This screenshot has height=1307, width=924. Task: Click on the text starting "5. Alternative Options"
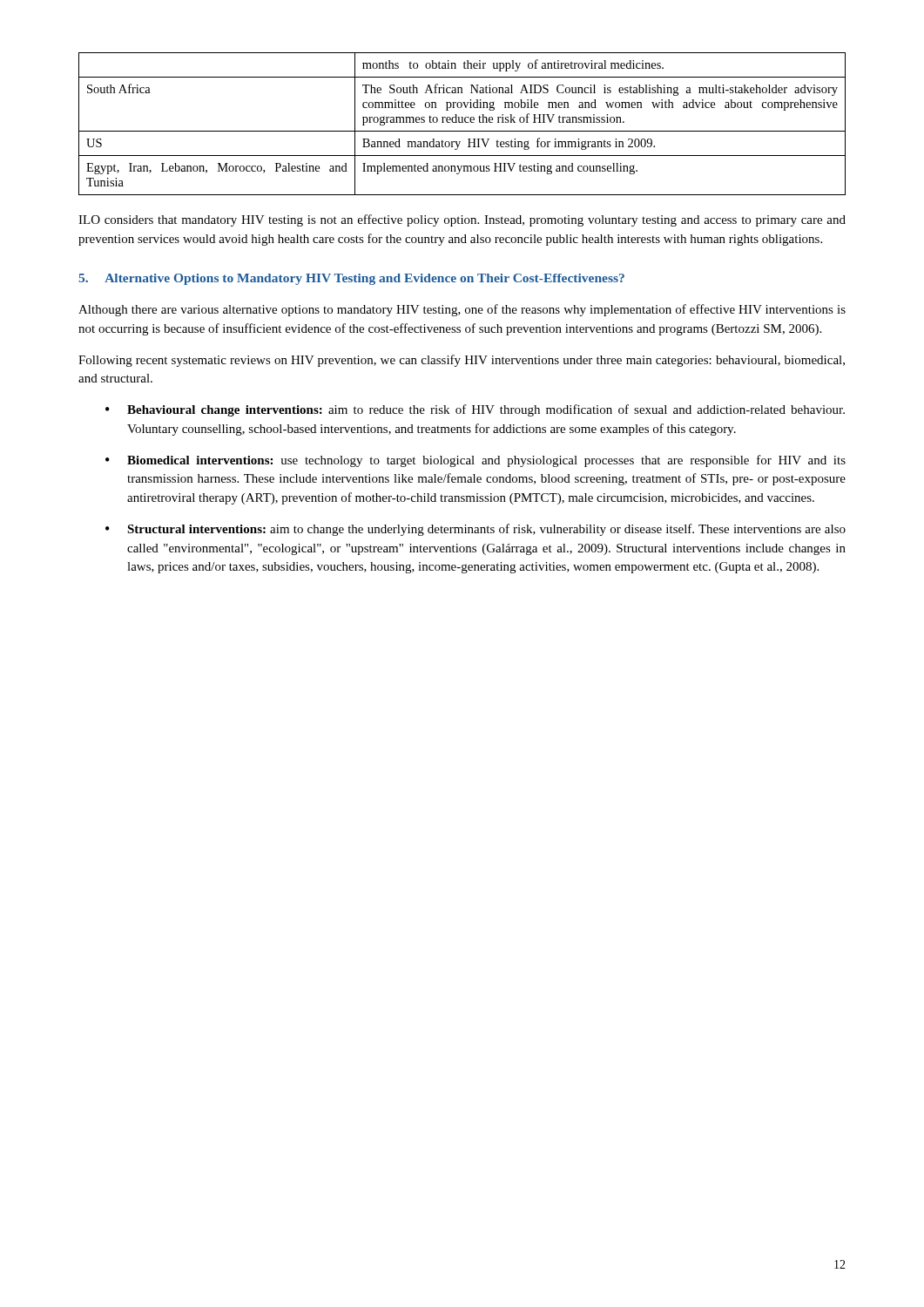click(x=352, y=277)
